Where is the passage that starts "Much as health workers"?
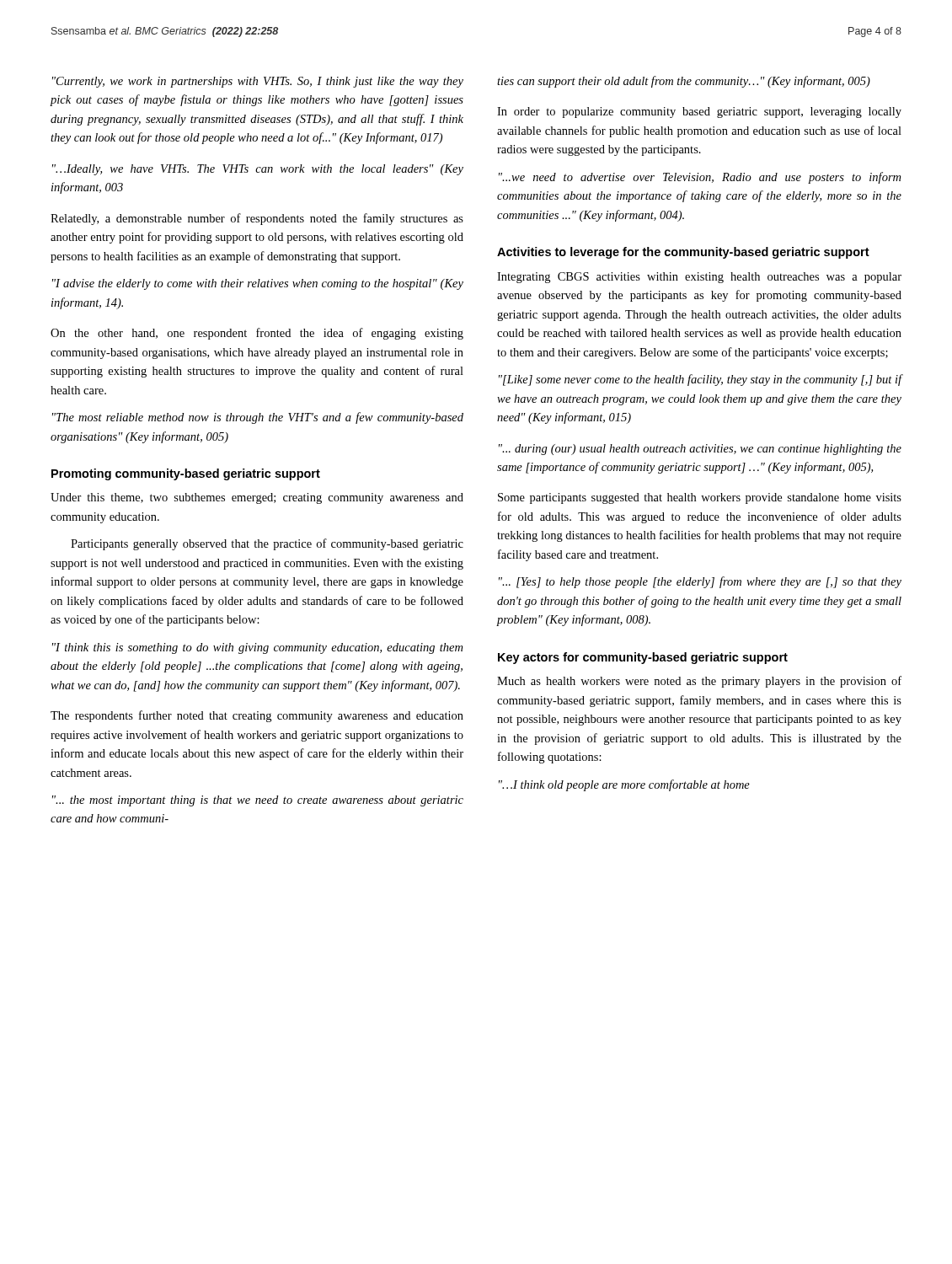 [x=699, y=719]
